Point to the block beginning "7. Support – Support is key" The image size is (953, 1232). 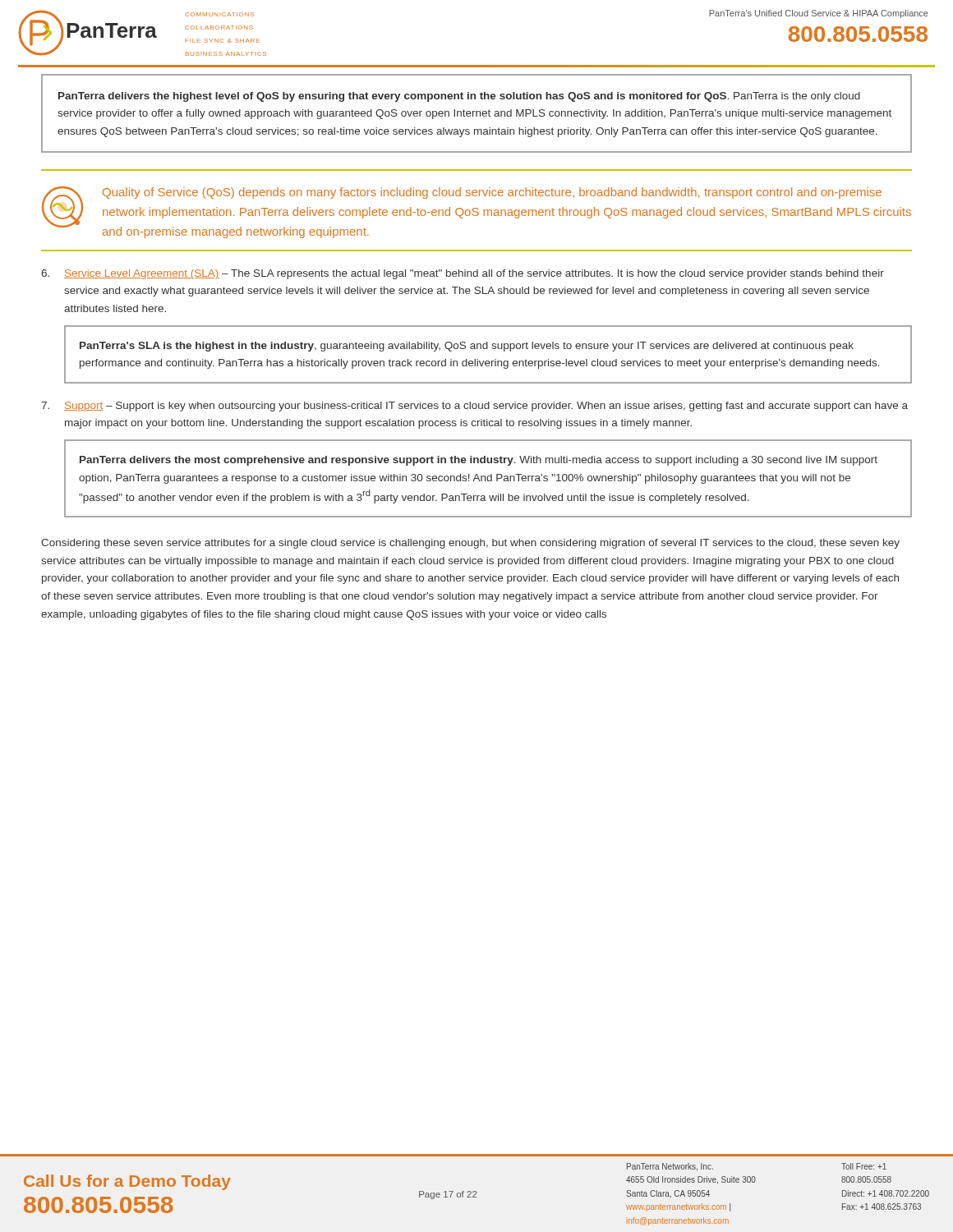[x=476, y=414]
